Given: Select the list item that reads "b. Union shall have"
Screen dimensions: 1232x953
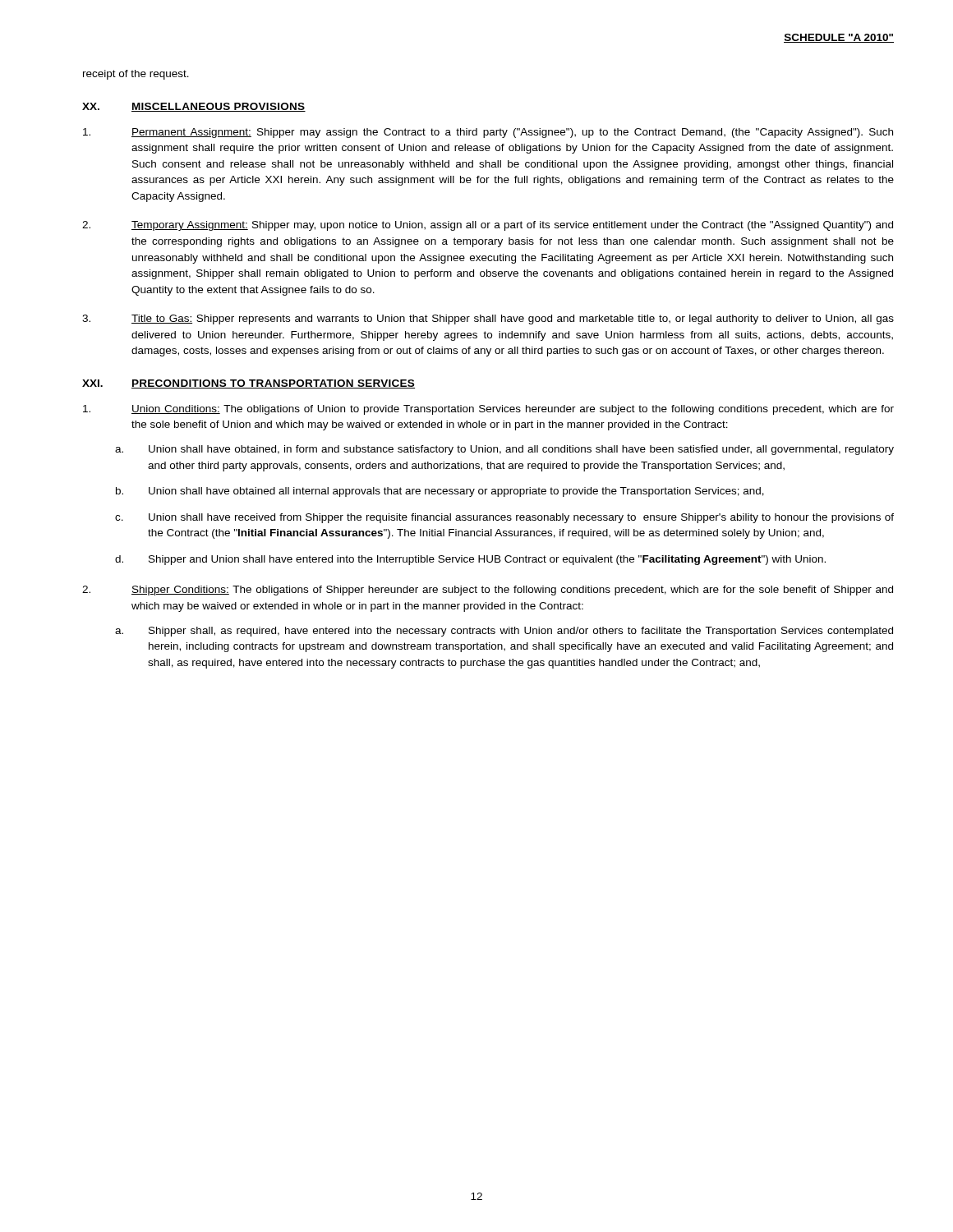Looking at the screenshot, I should tap(504, 491).
